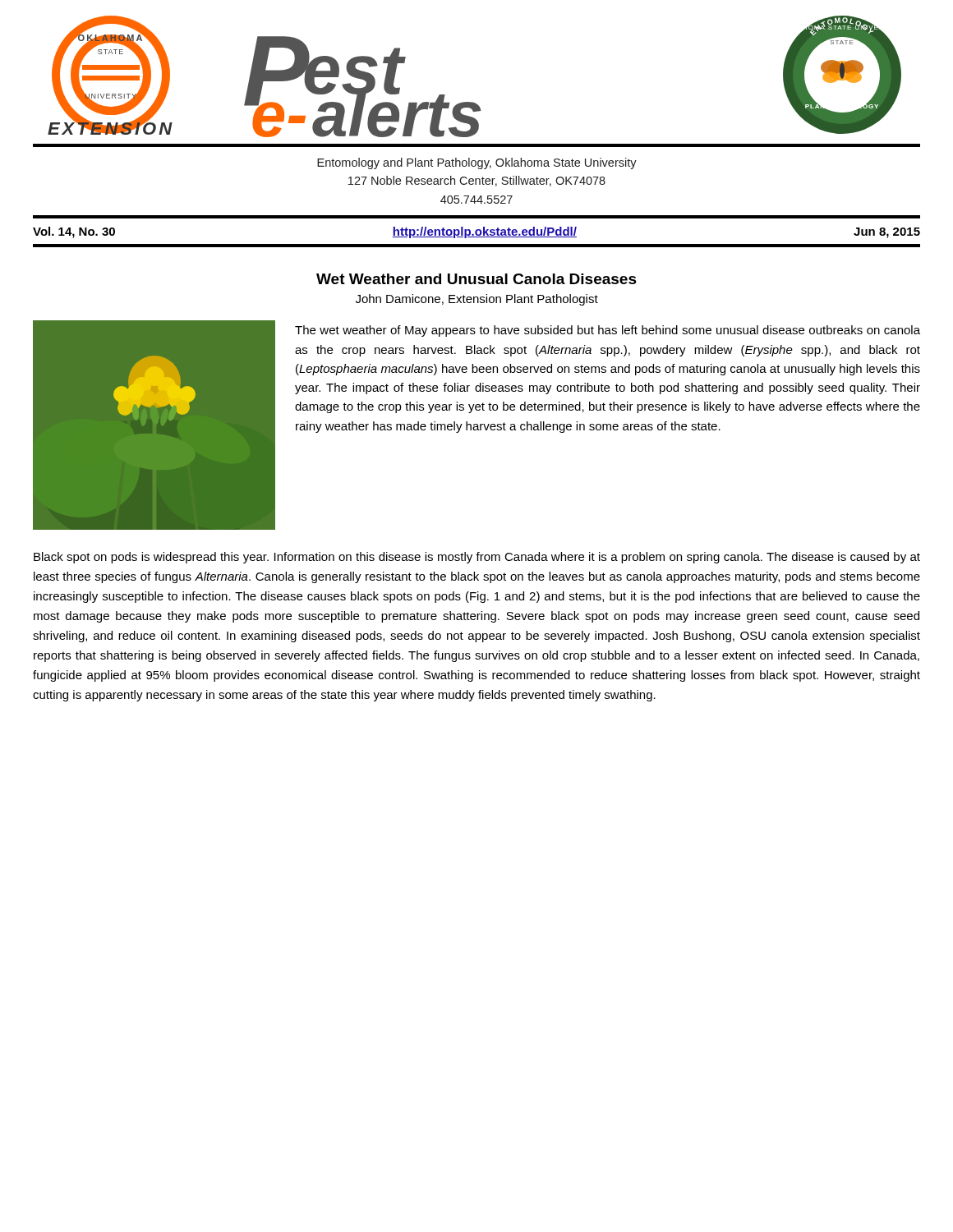The image size is (953, 1232).
Task: Click on the text block containing "Vol. 14, No. 30 http://entoplp.okstate.edu/Pddl/"
Action: (476, 232)
